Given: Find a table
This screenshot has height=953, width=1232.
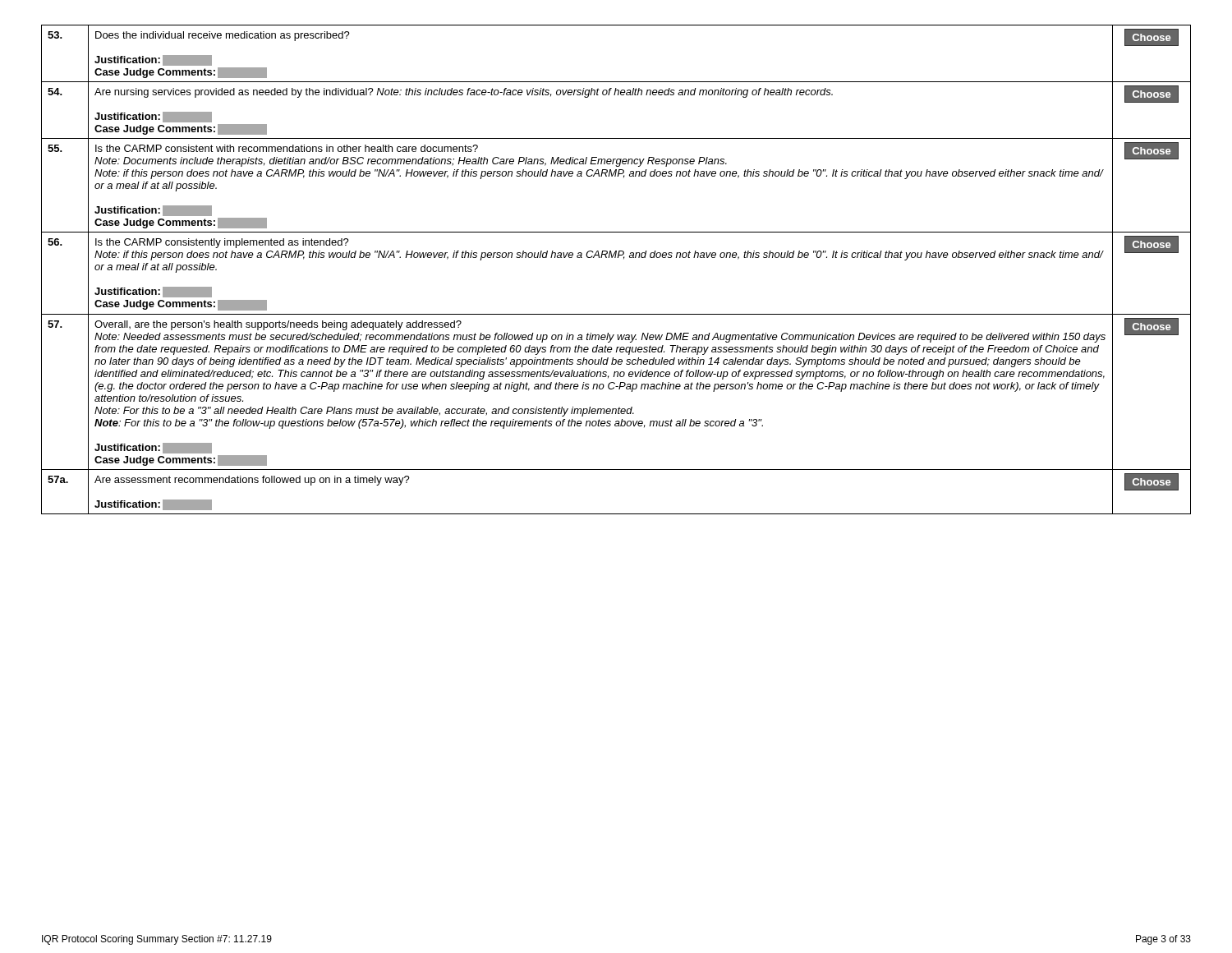Looking at the screenshot, I should [616, 269].
